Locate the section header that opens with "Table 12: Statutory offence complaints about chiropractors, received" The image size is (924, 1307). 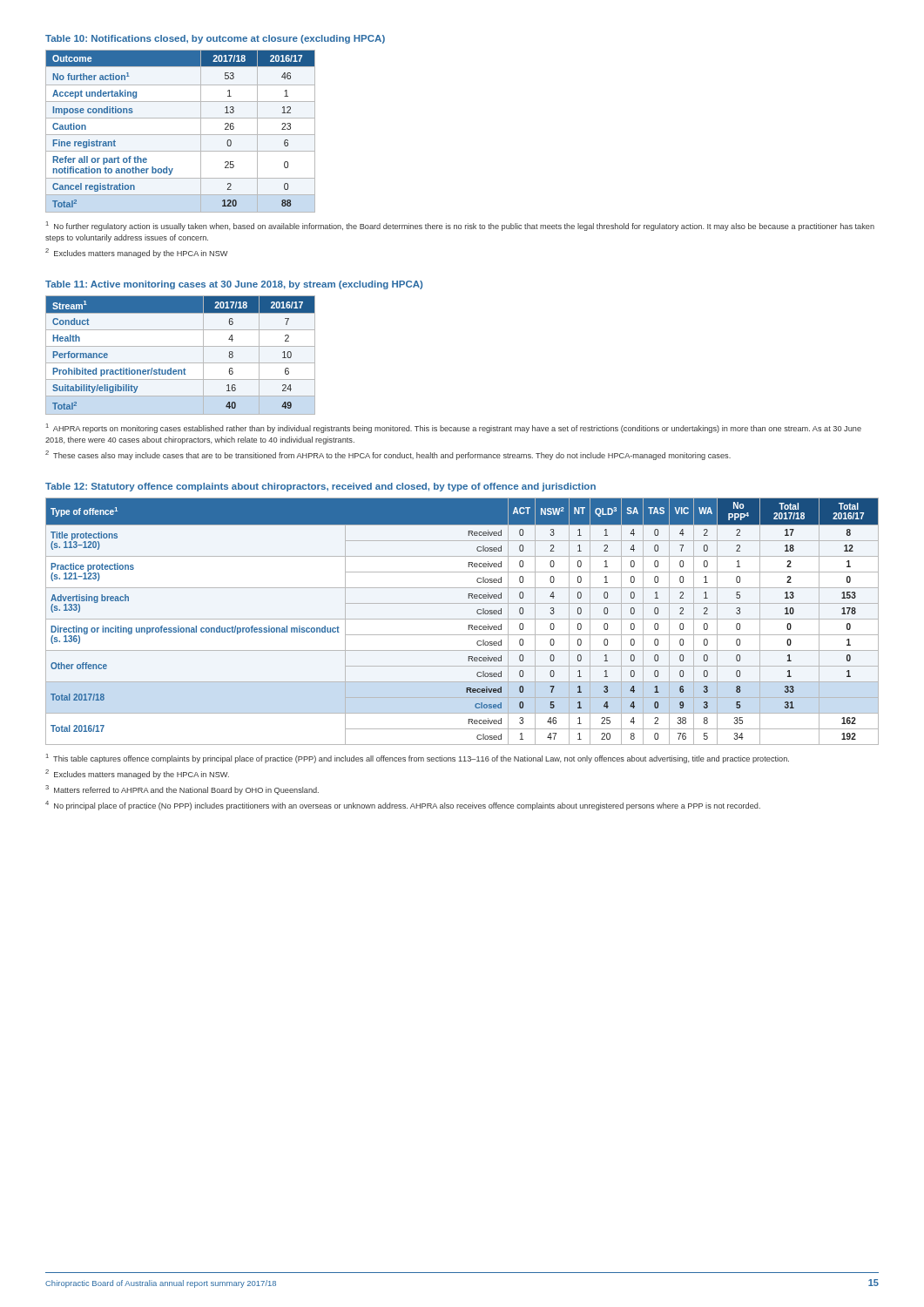coord(321,486)
